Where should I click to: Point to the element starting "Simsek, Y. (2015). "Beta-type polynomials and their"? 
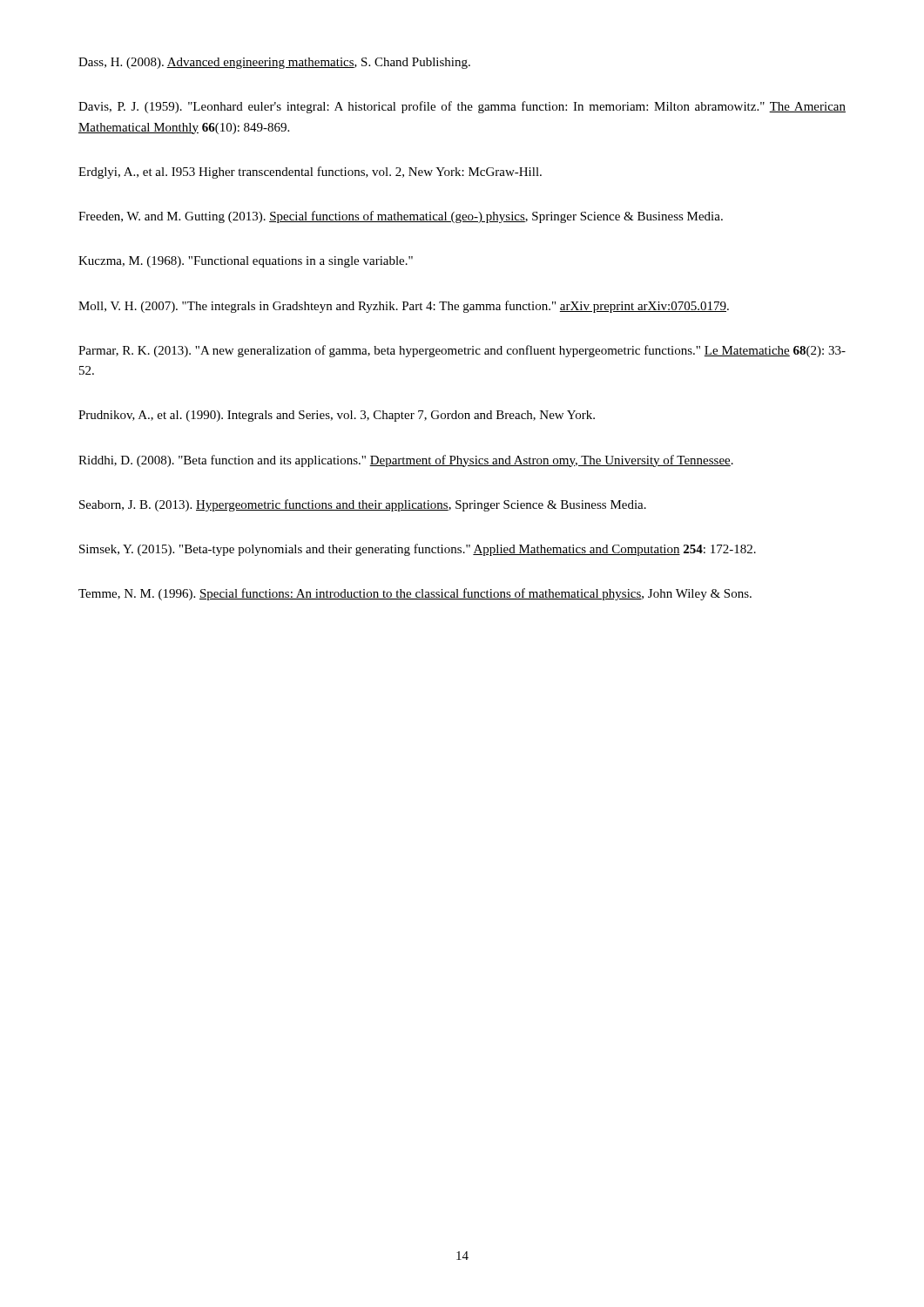click(417, 549)
